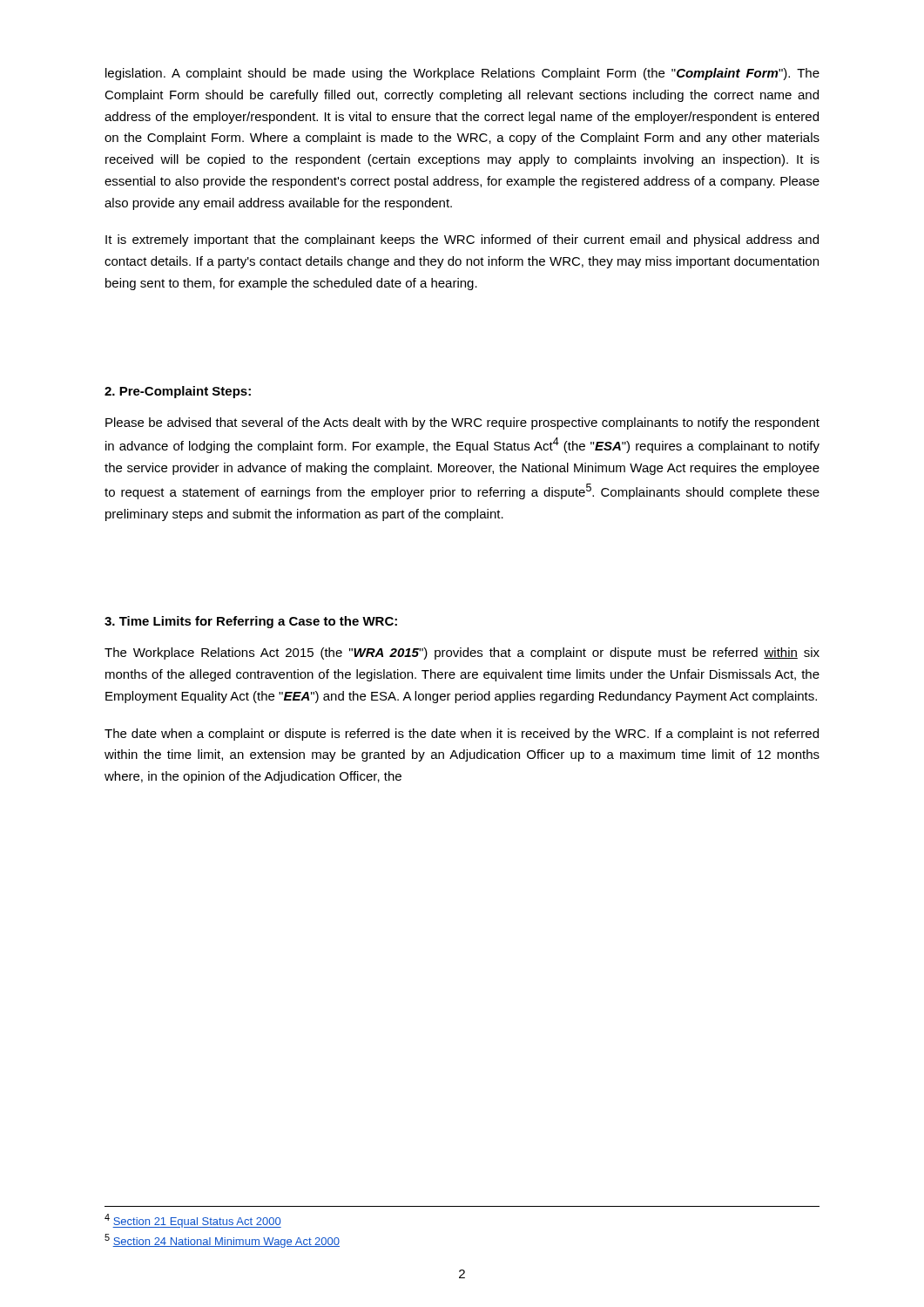Click the passage that begins "4 Section 21 Equal Status"
Screen dimensions: 1307x924
click(x=193, y=1220)
